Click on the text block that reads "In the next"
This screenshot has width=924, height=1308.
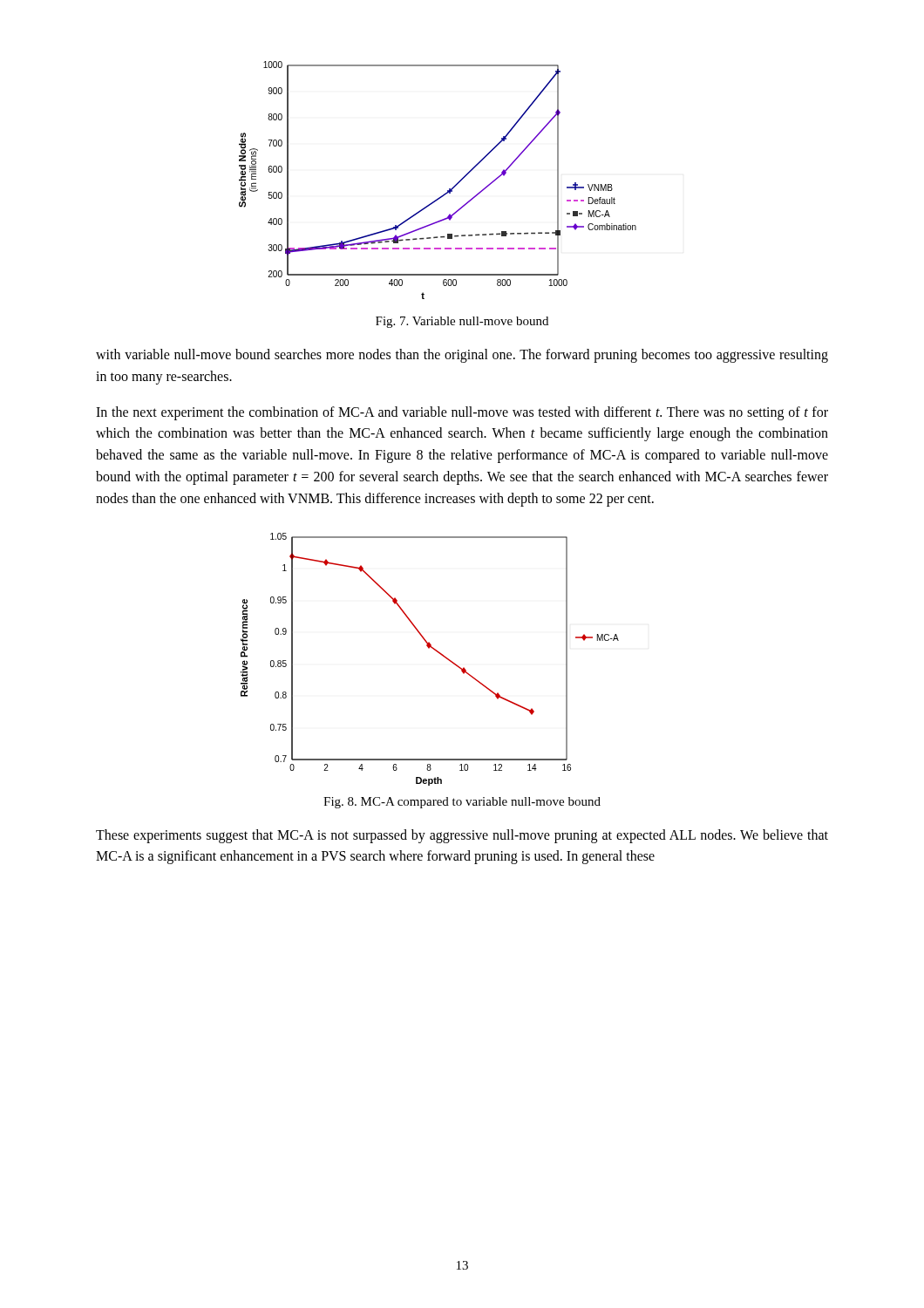pyautogui.click(x=462, y=455)
